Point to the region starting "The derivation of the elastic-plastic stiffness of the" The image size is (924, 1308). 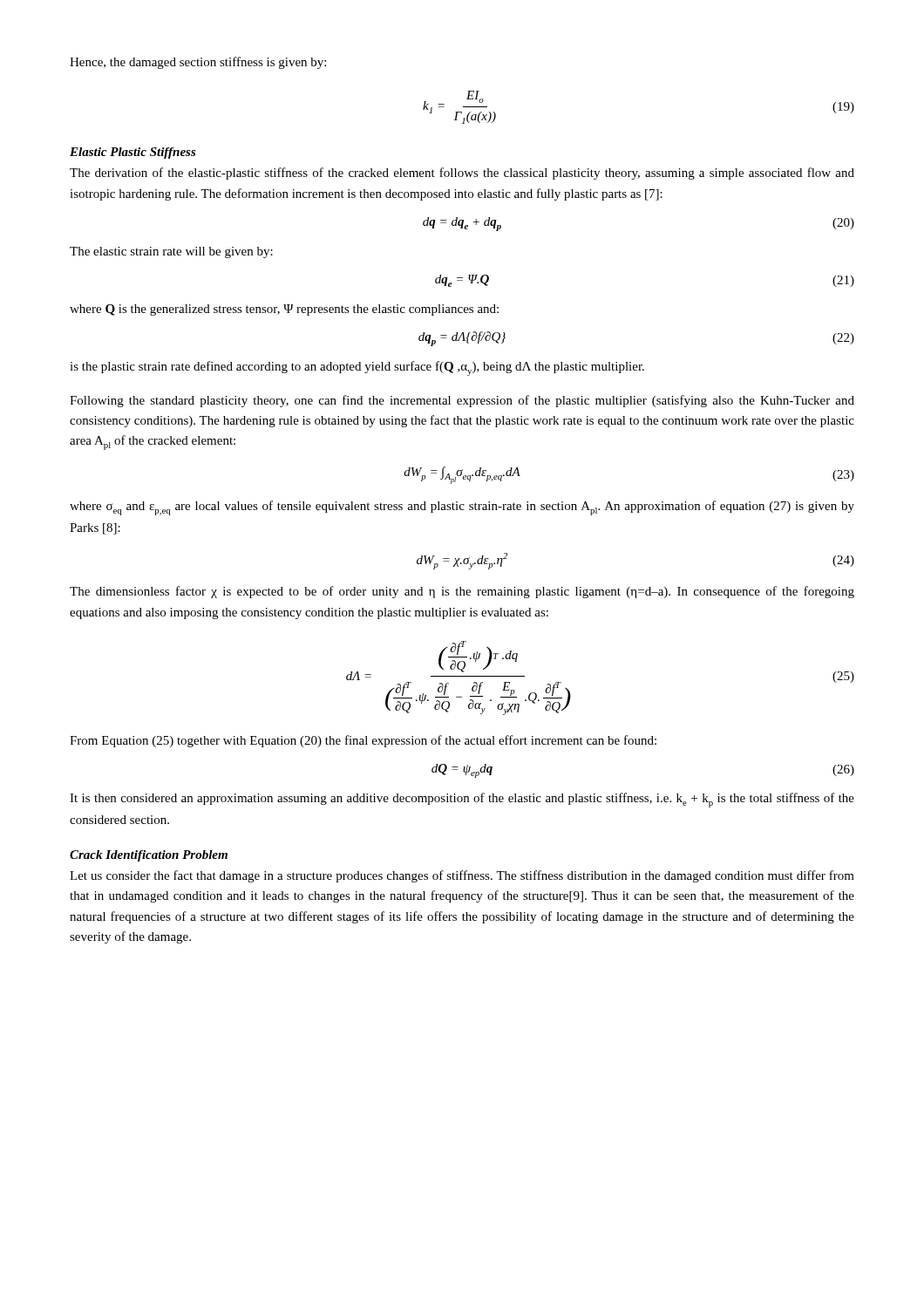[x=462, y=183]
